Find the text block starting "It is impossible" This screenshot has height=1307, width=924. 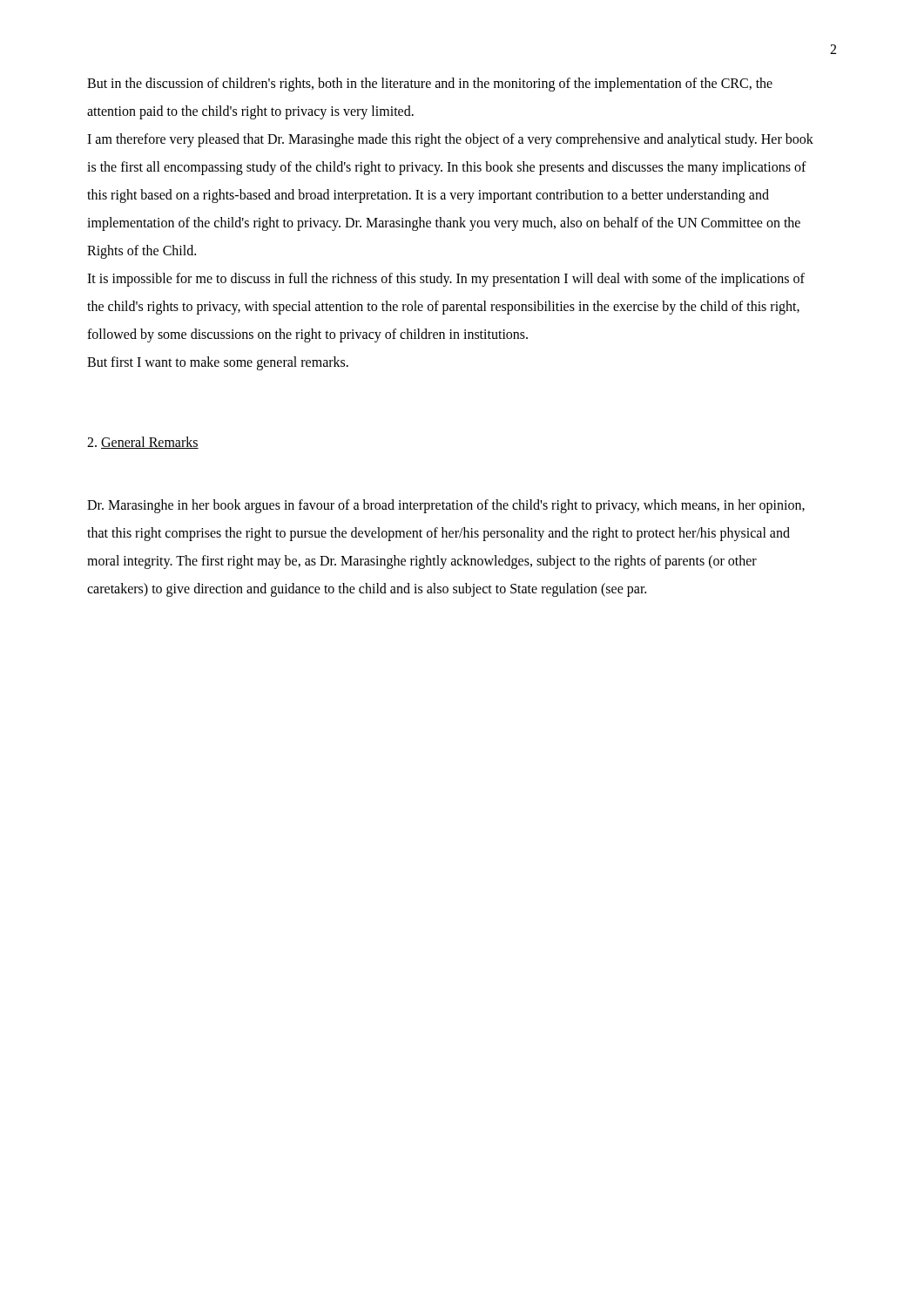click(x=446, y=306)
